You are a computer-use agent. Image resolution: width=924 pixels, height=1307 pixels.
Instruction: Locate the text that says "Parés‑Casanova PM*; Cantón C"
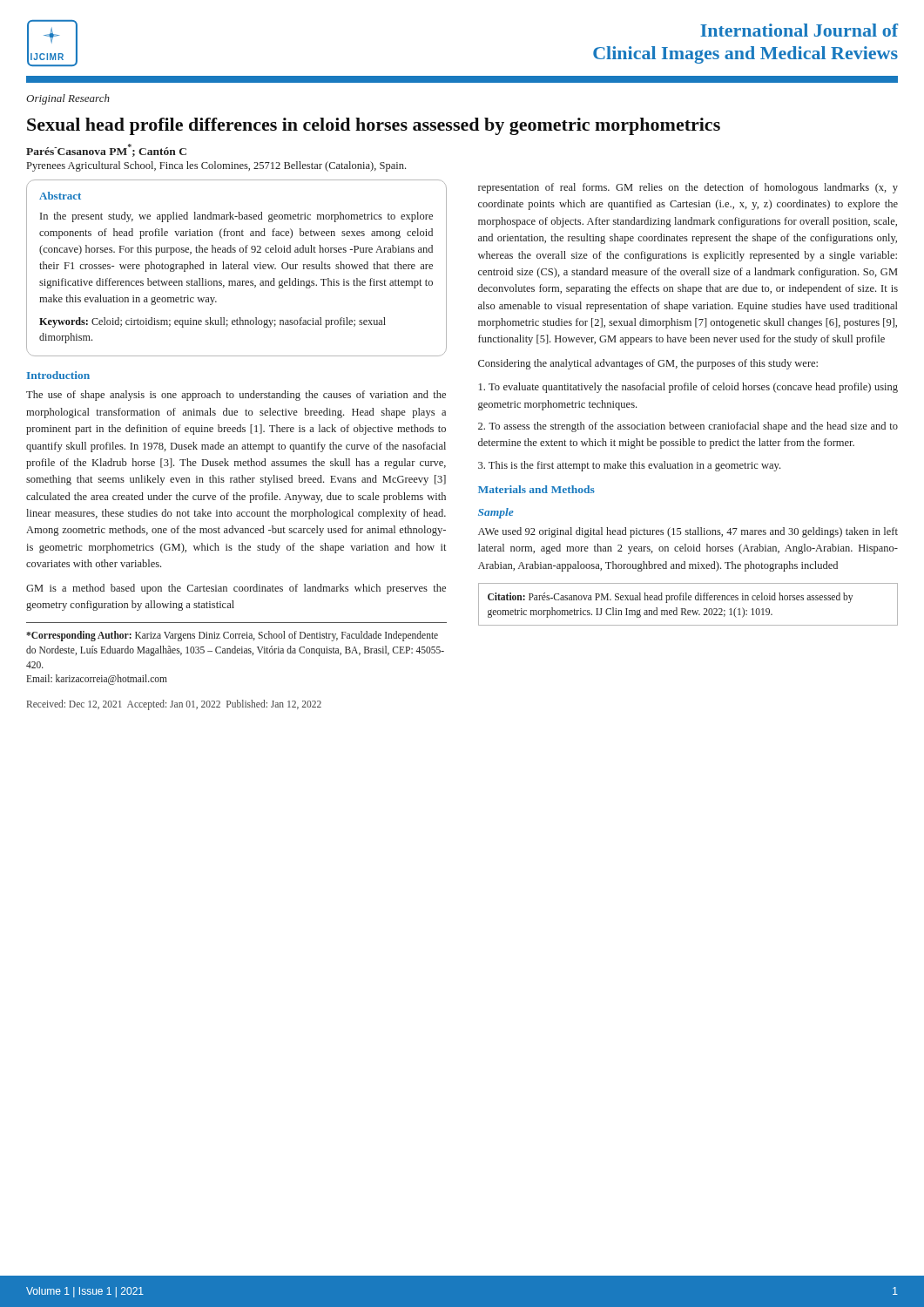(107, 149)
